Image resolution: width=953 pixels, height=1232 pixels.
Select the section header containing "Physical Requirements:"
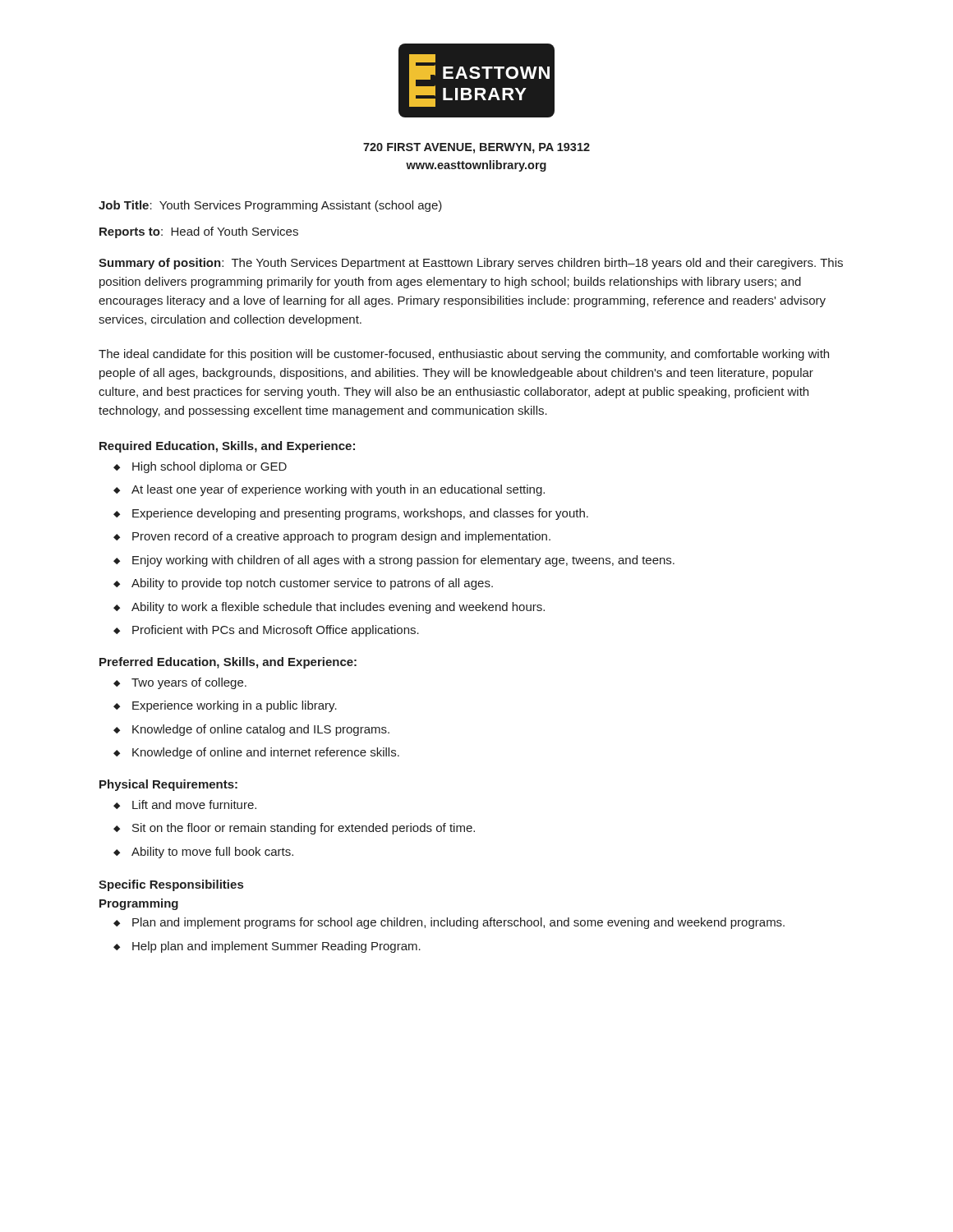click(x=168, y=784)
